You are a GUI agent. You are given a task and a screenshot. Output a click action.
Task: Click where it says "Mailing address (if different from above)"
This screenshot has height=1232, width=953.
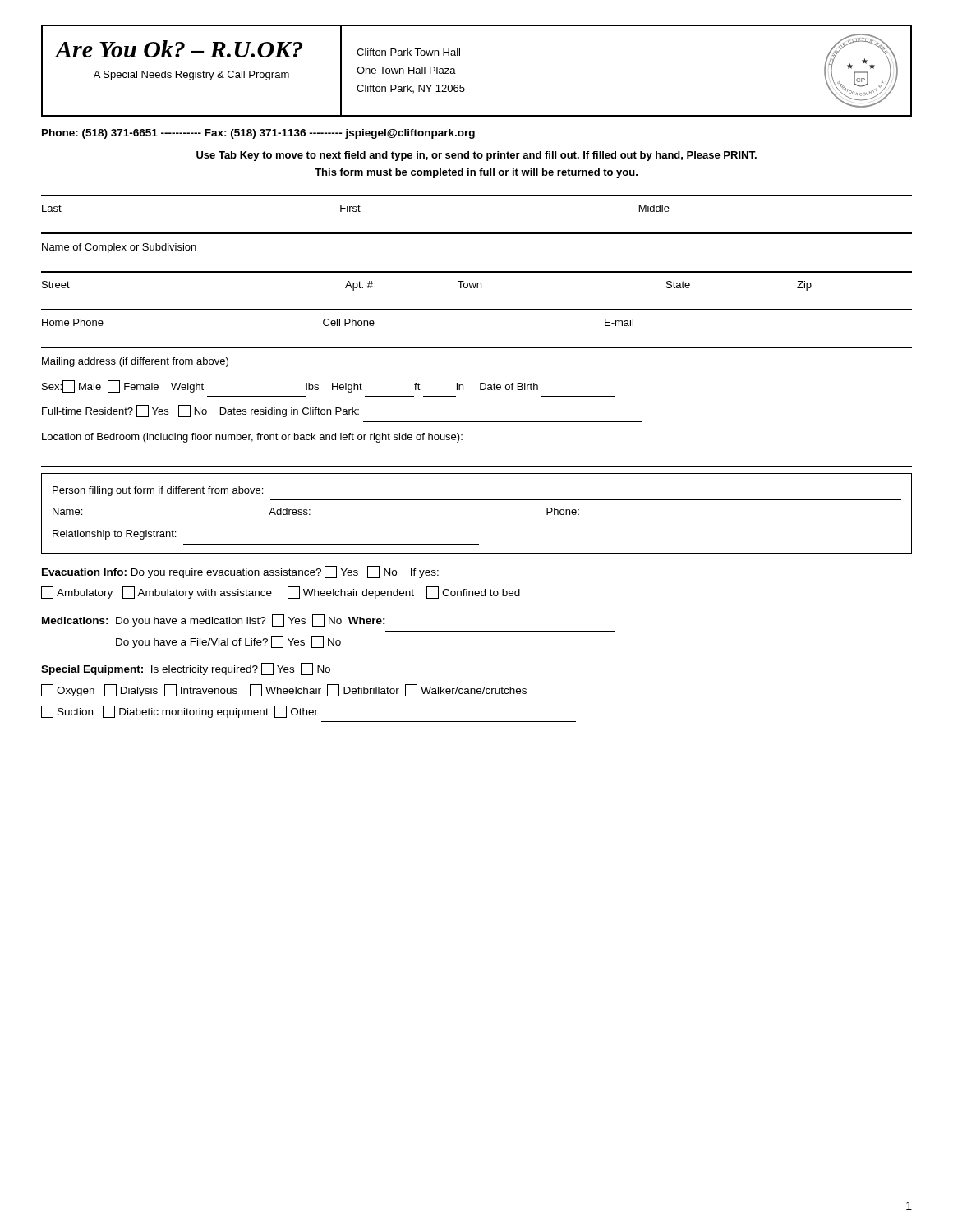(373, 362)
